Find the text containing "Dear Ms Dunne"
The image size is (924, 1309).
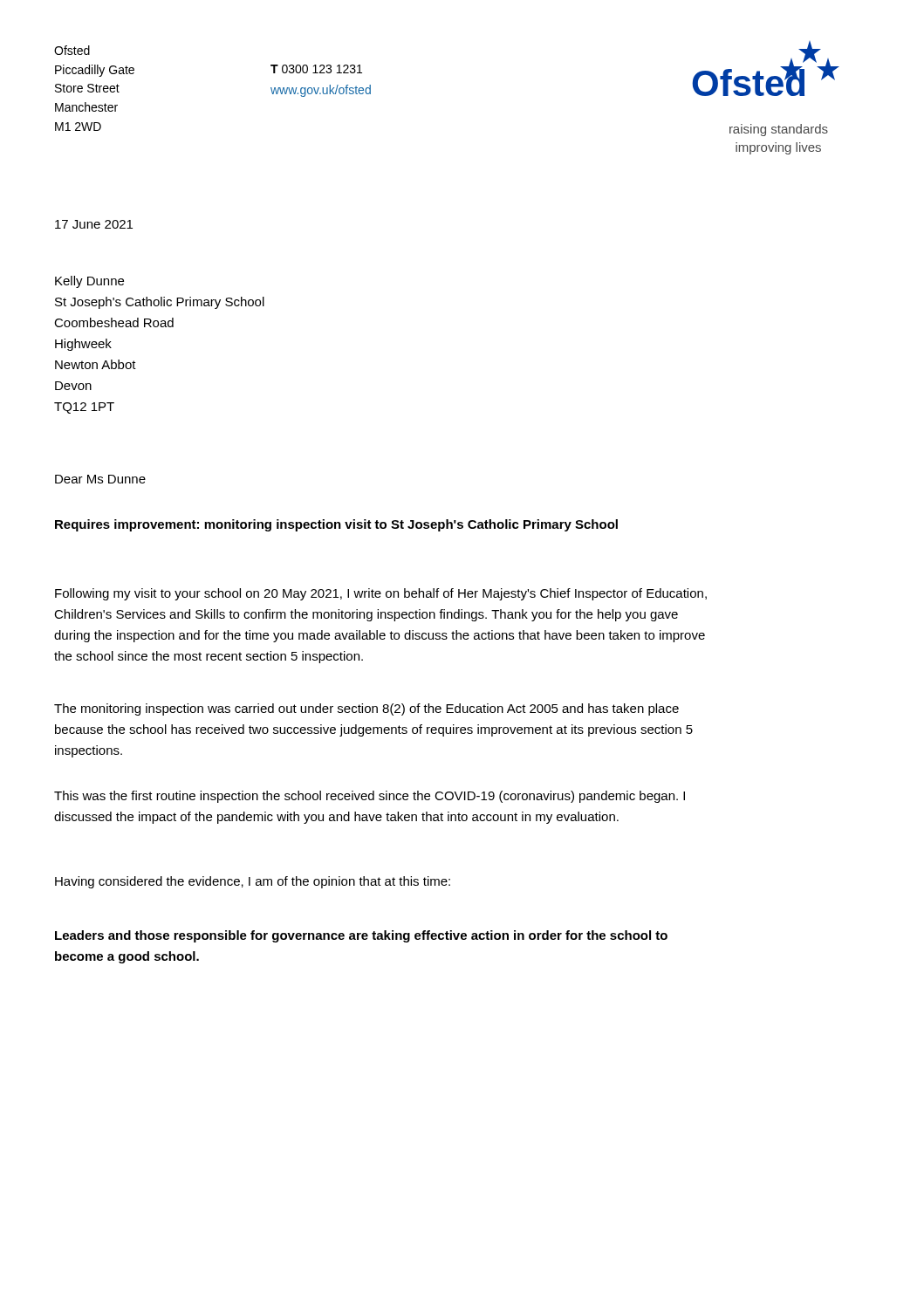point(100,479)
